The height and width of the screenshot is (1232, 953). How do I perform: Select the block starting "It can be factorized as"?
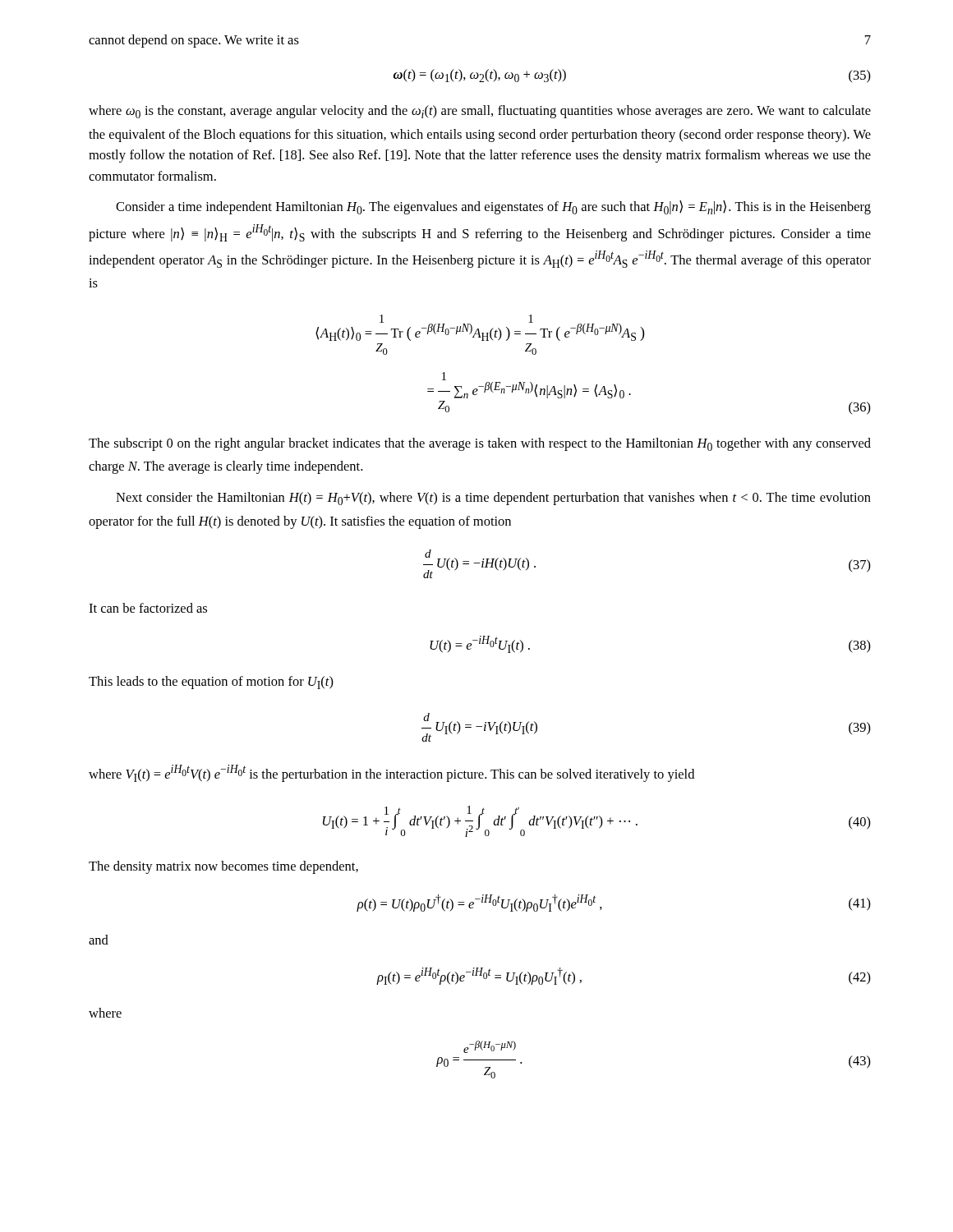click(x=148, y=608)
